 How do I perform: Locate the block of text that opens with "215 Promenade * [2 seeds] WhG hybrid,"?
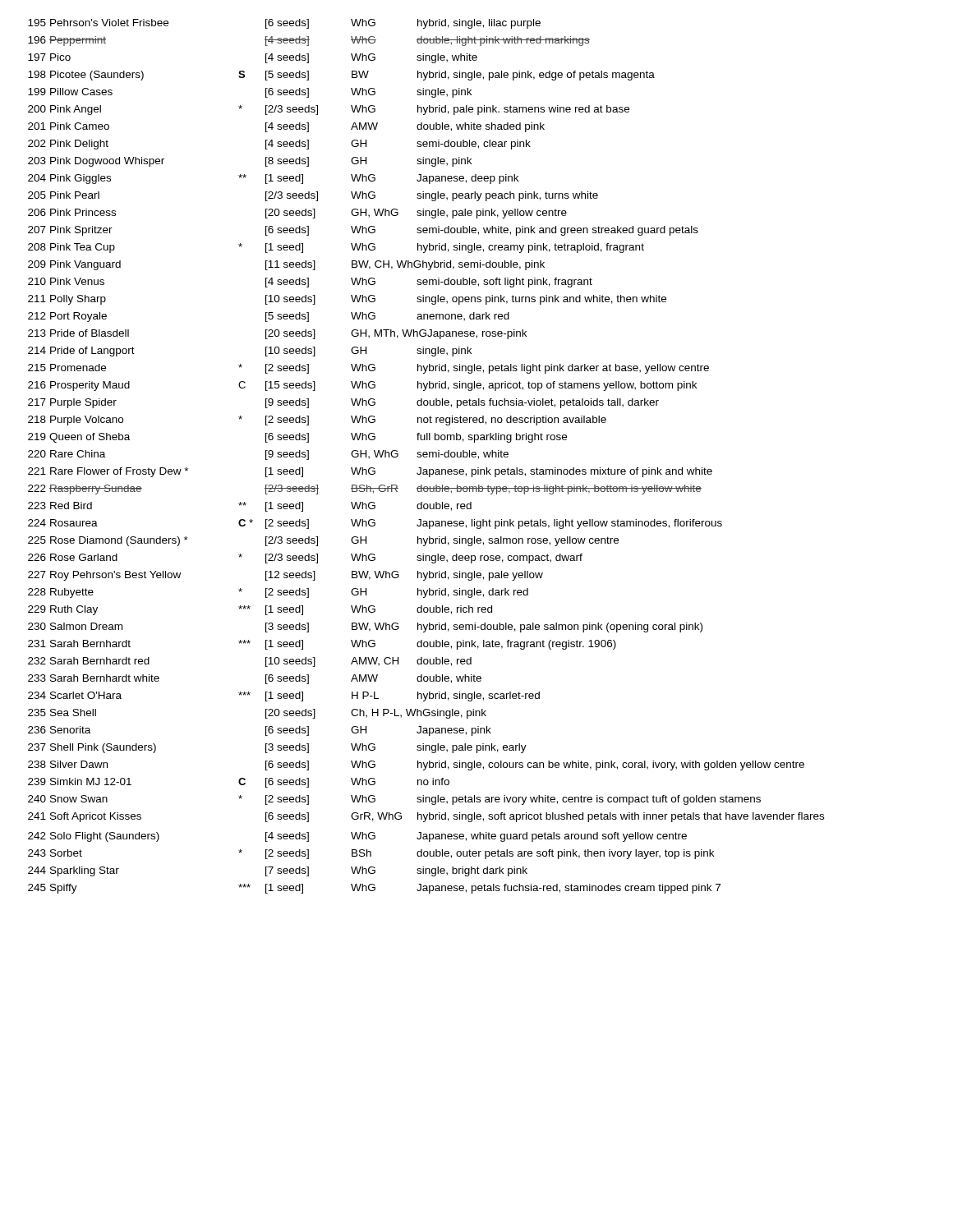[476, 368]
